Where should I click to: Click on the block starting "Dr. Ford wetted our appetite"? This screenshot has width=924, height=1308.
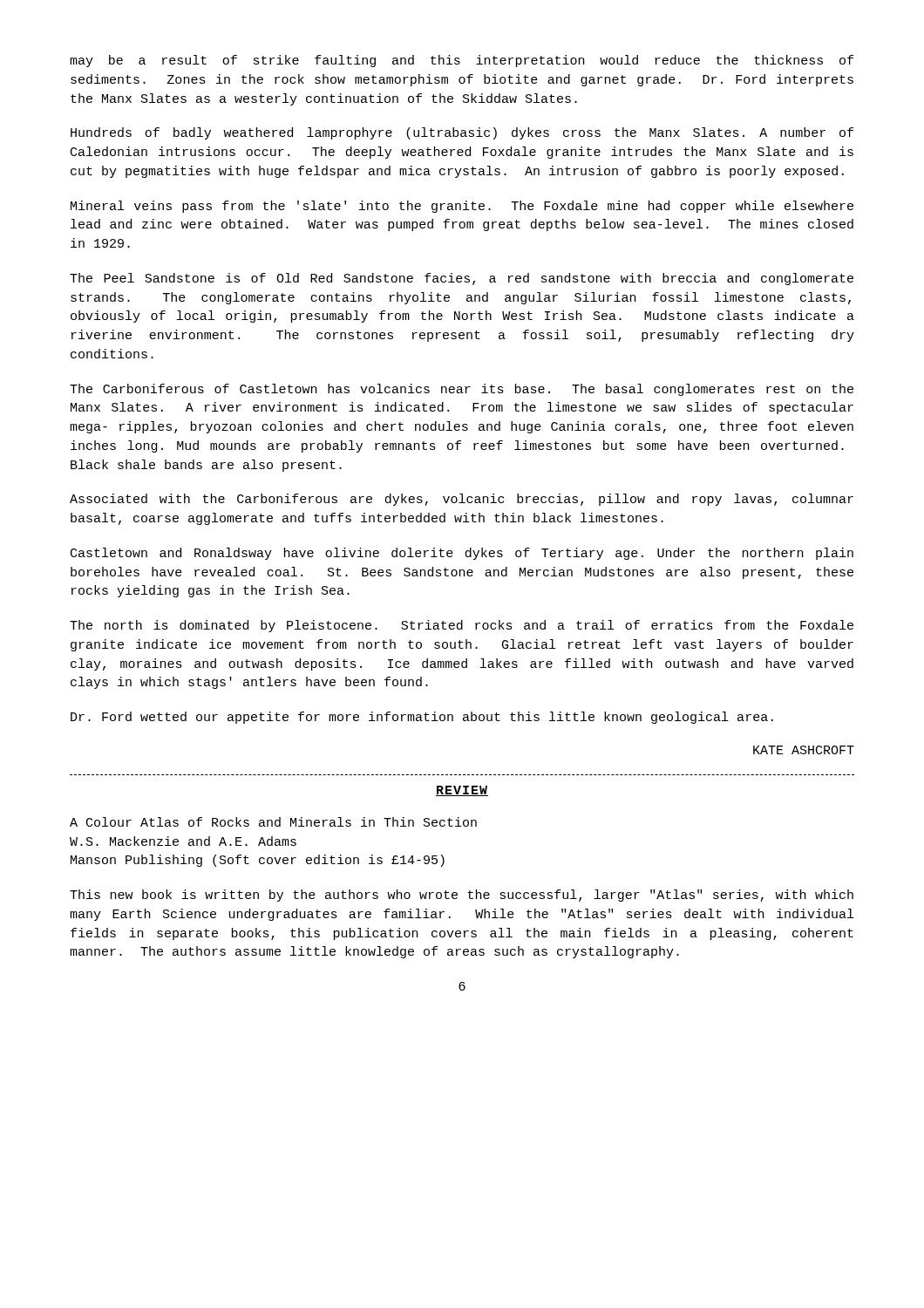tap(423, 718)
